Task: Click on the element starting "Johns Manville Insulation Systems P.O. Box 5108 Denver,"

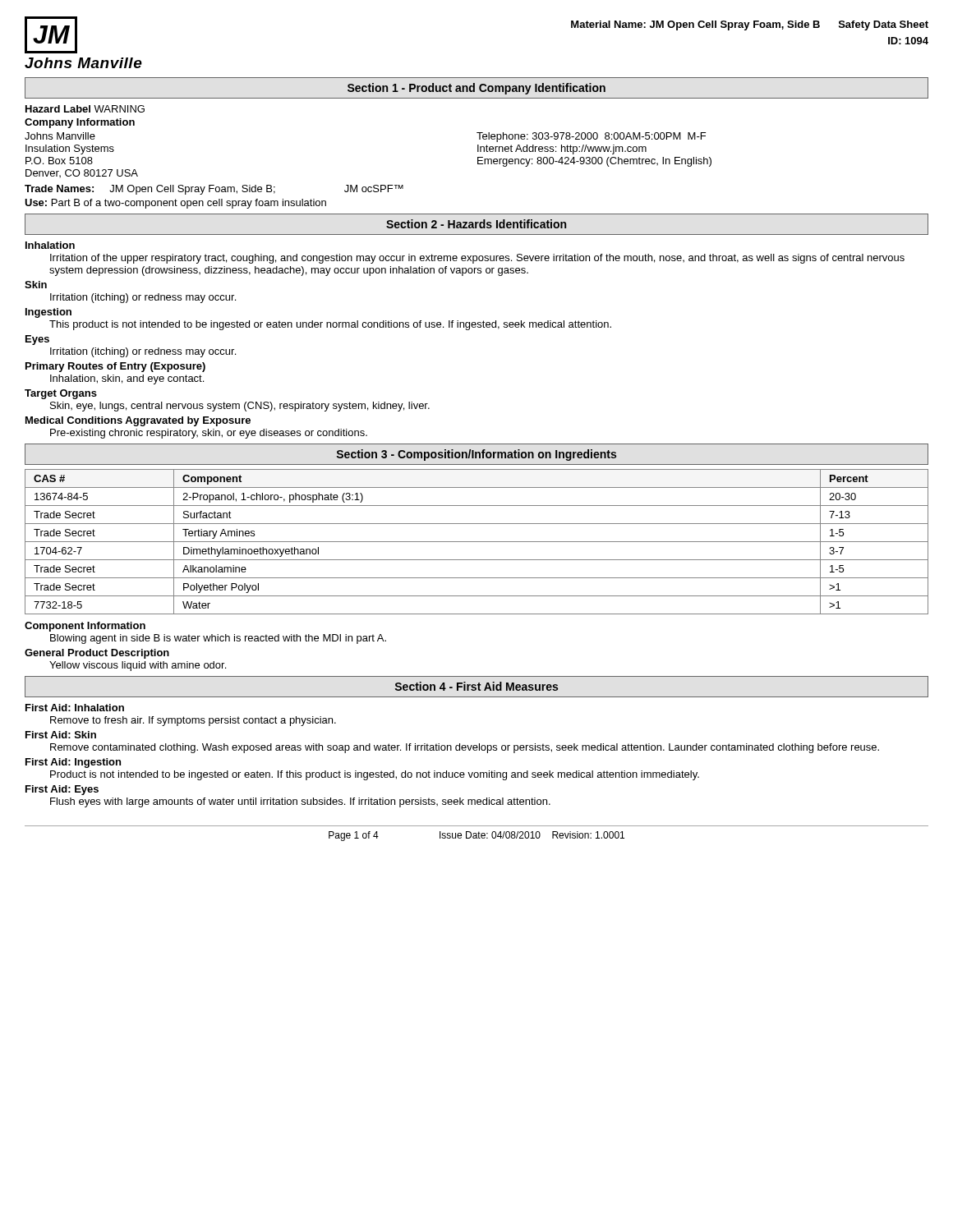Action: pyautogui.click(x=81, y=155)
